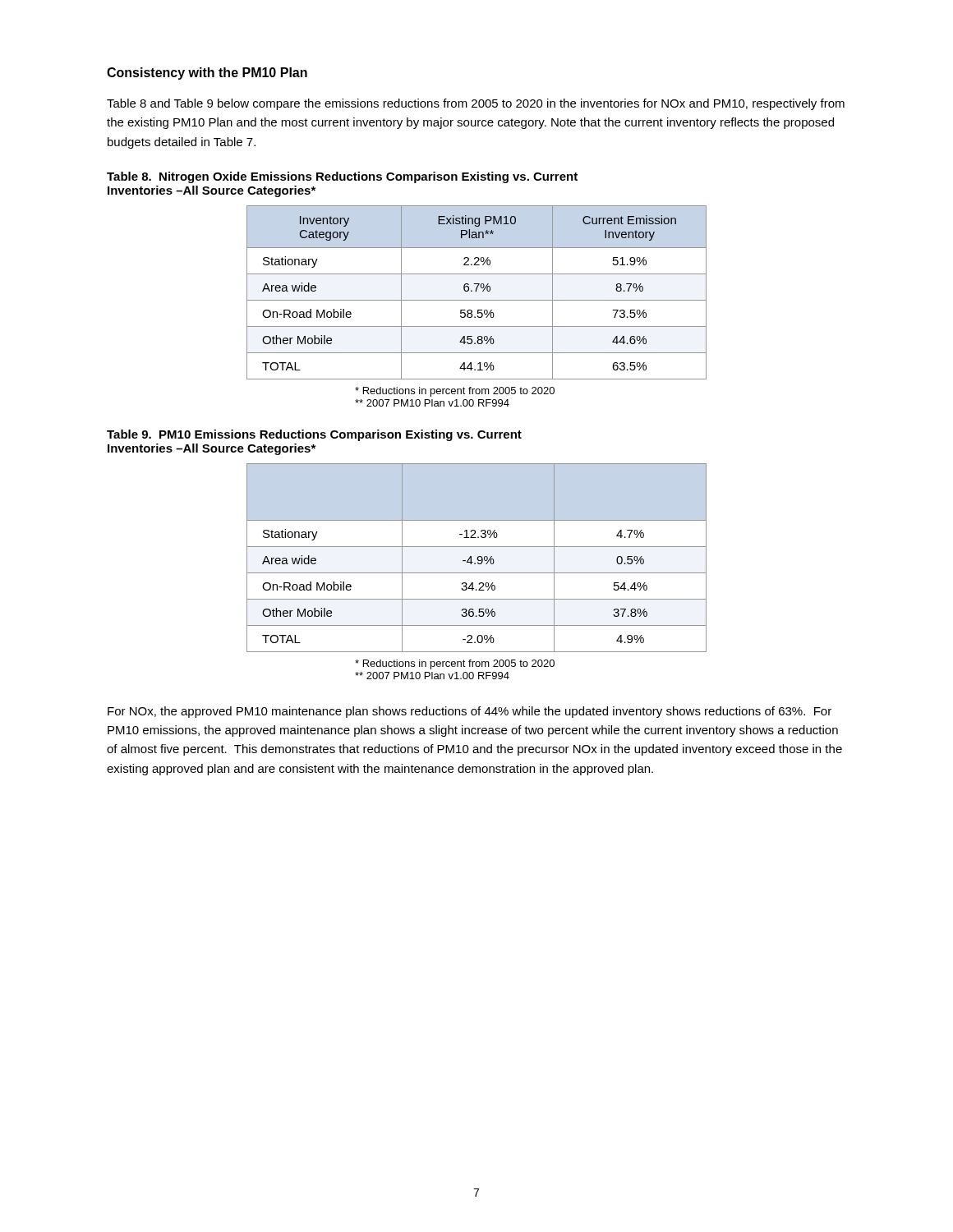This screenshot has height=1232, width=953.
Task: Point to "Consistency with the PM10 Plan"
Action: (207, 73)
